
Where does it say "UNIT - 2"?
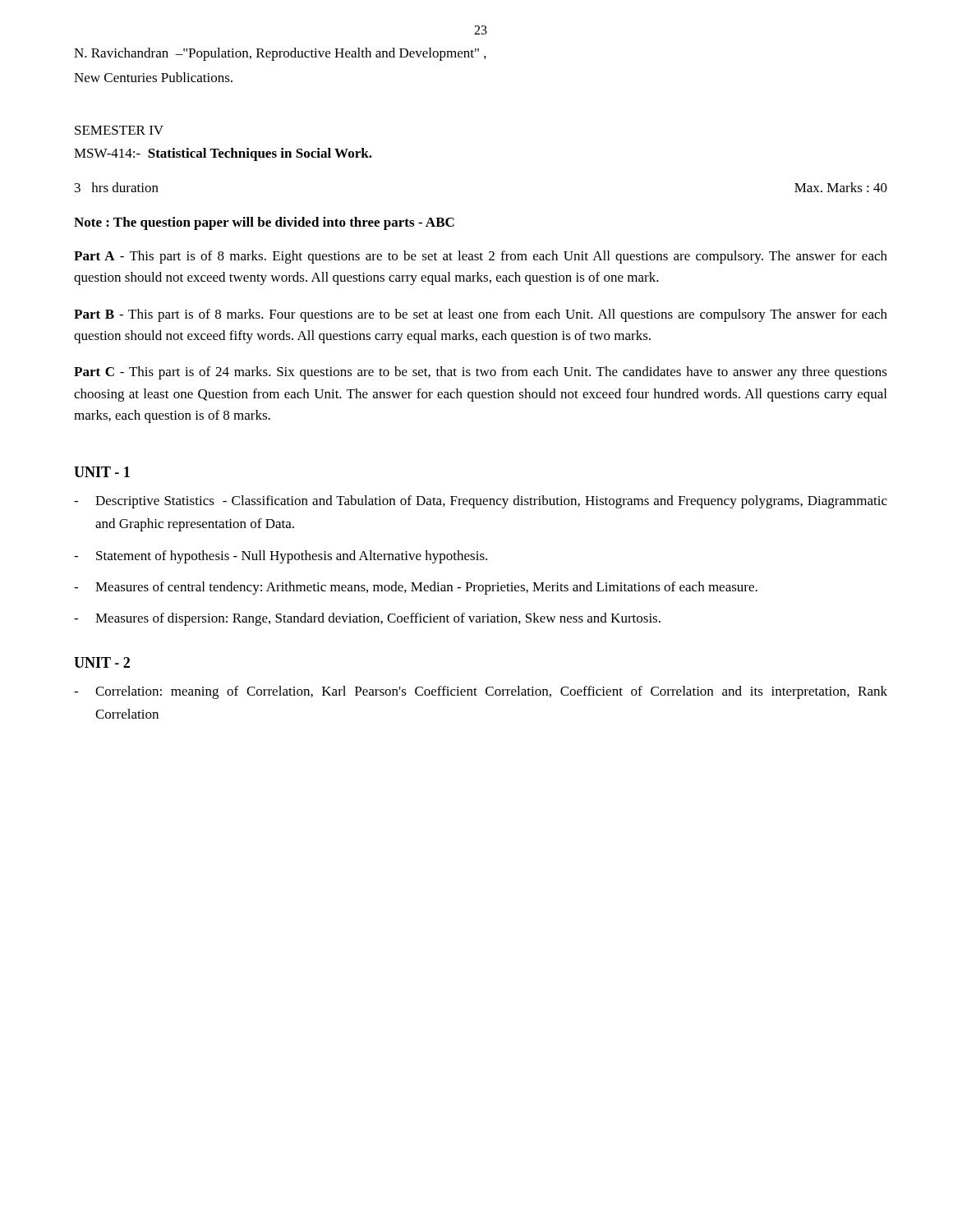tap(102, 663)
